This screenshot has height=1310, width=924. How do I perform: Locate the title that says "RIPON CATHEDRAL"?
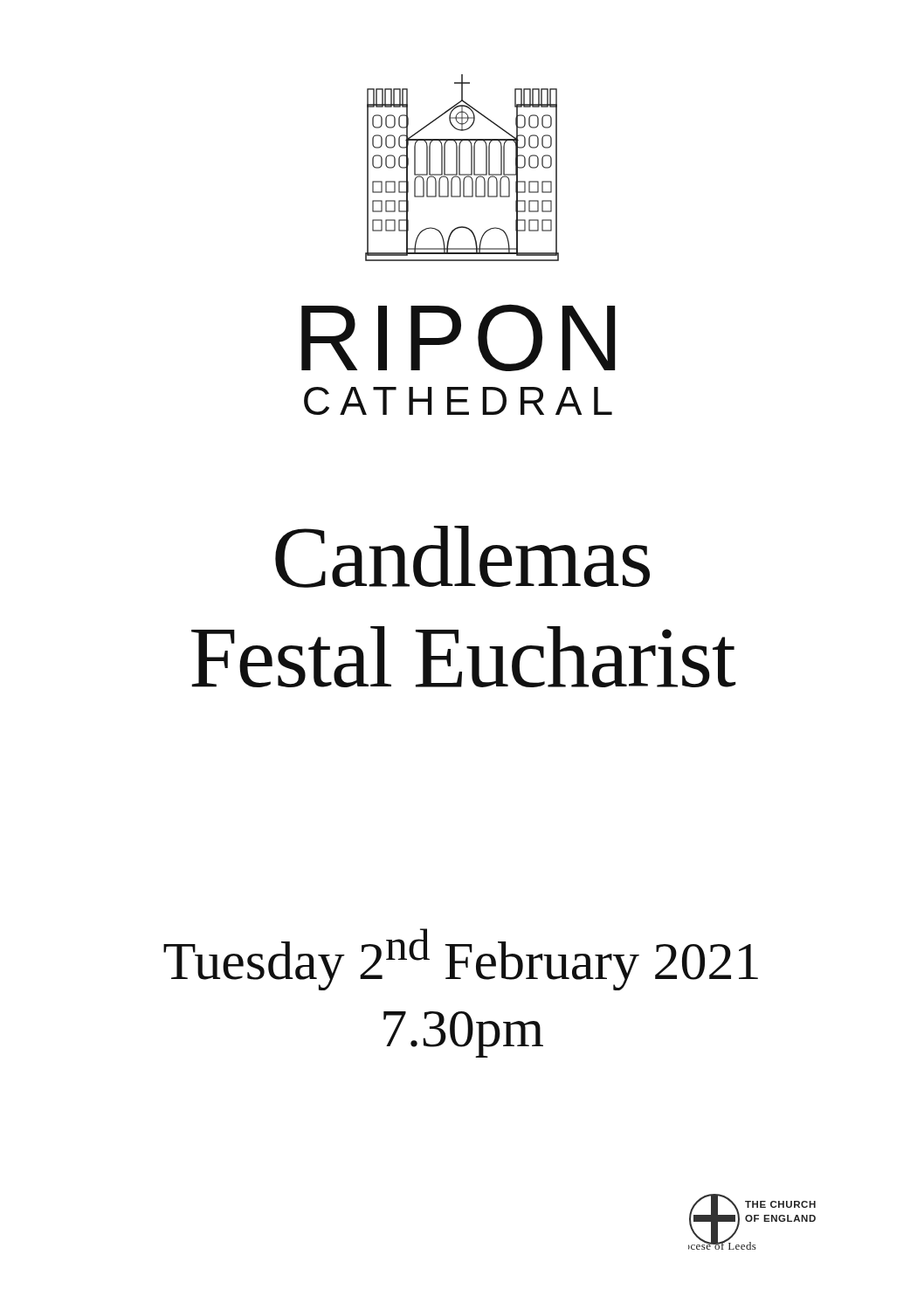coord(462,355)
